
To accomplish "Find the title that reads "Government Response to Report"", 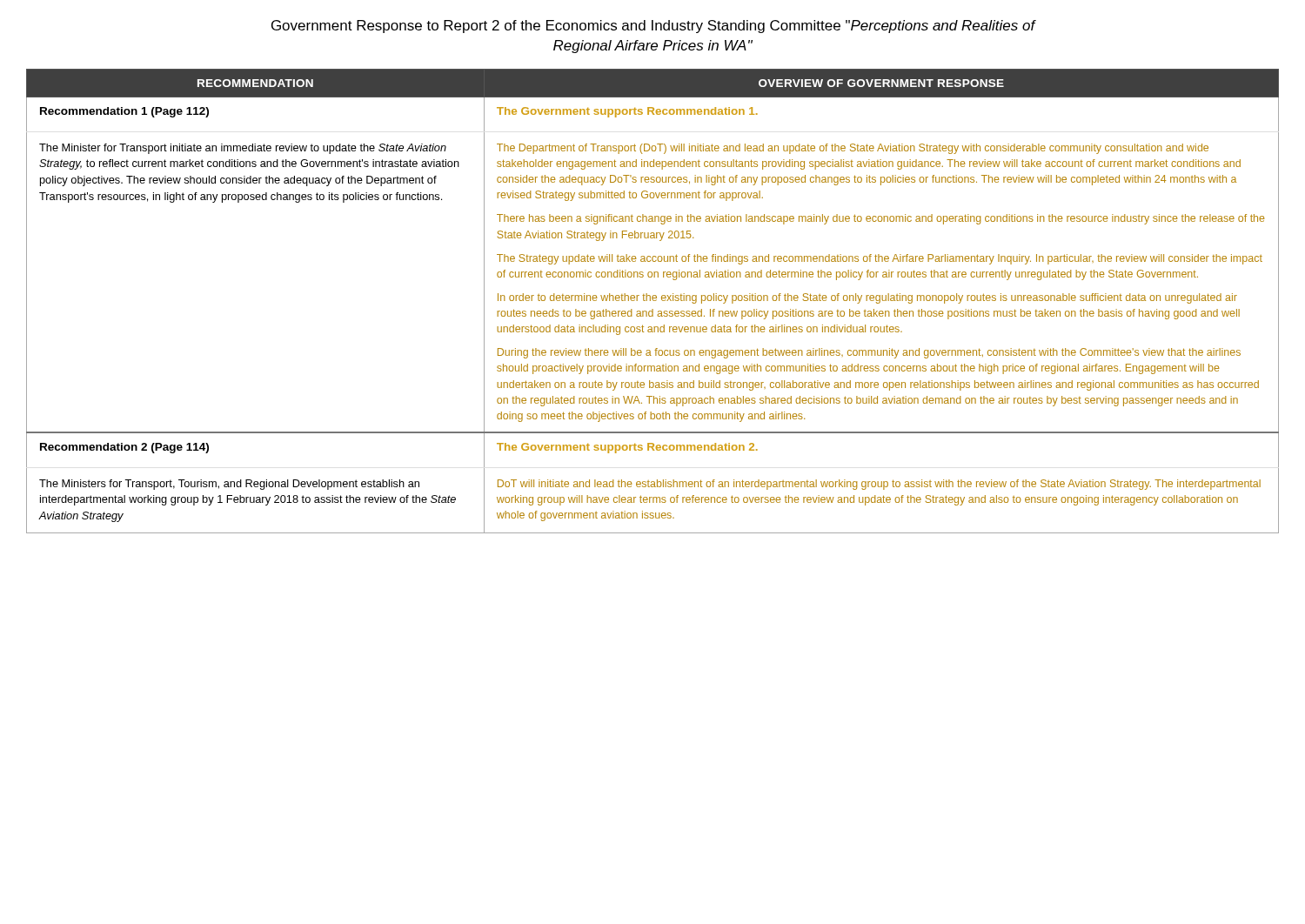I will point(652,36).
